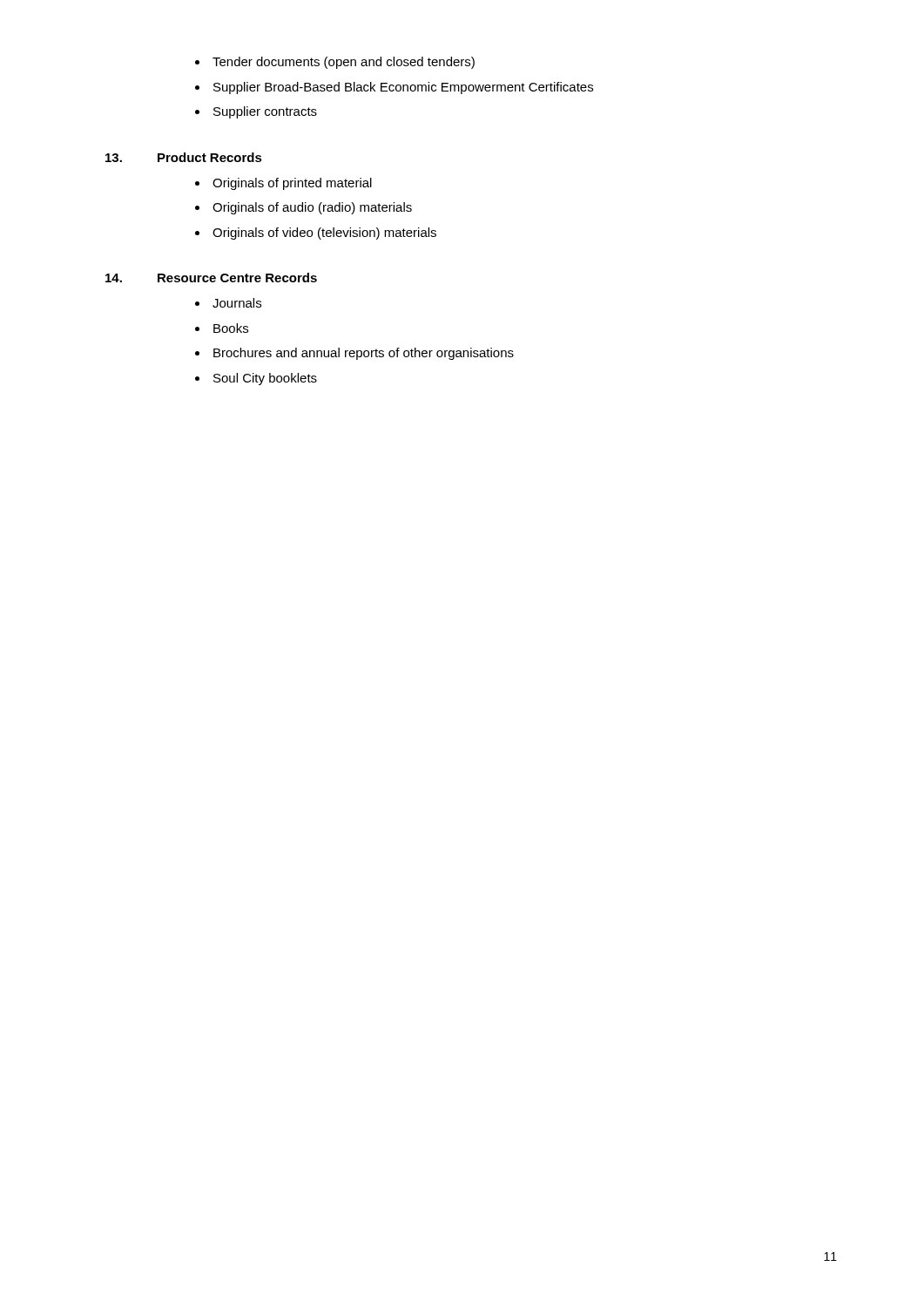Click on the text block starting "13. Product Records"
This screenshot has width=924, height=1307.
click(x=183, y=157)
